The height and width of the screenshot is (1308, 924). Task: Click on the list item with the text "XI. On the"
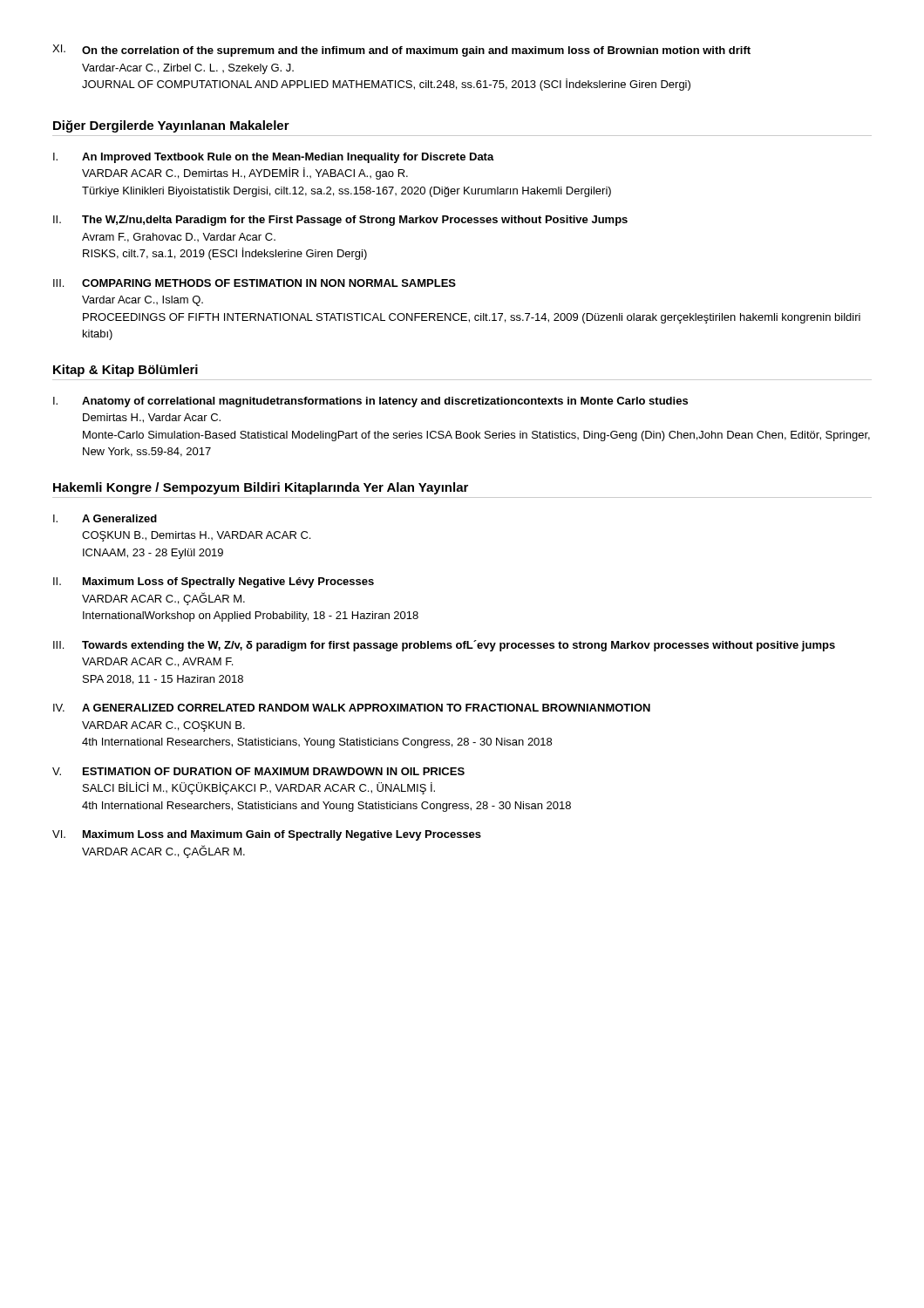pos(462,67)
